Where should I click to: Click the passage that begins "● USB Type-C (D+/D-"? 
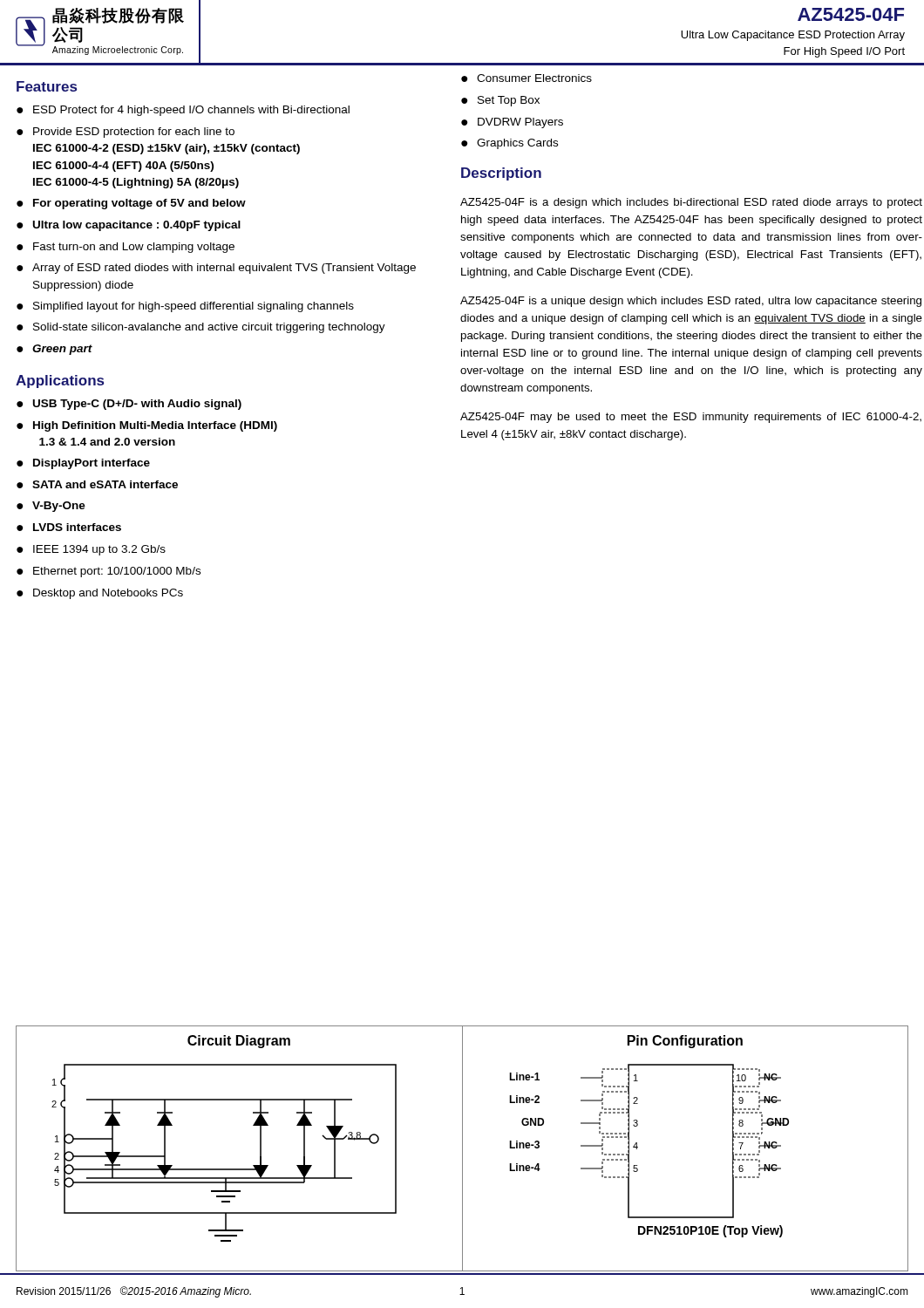click(x=221, y=404)
